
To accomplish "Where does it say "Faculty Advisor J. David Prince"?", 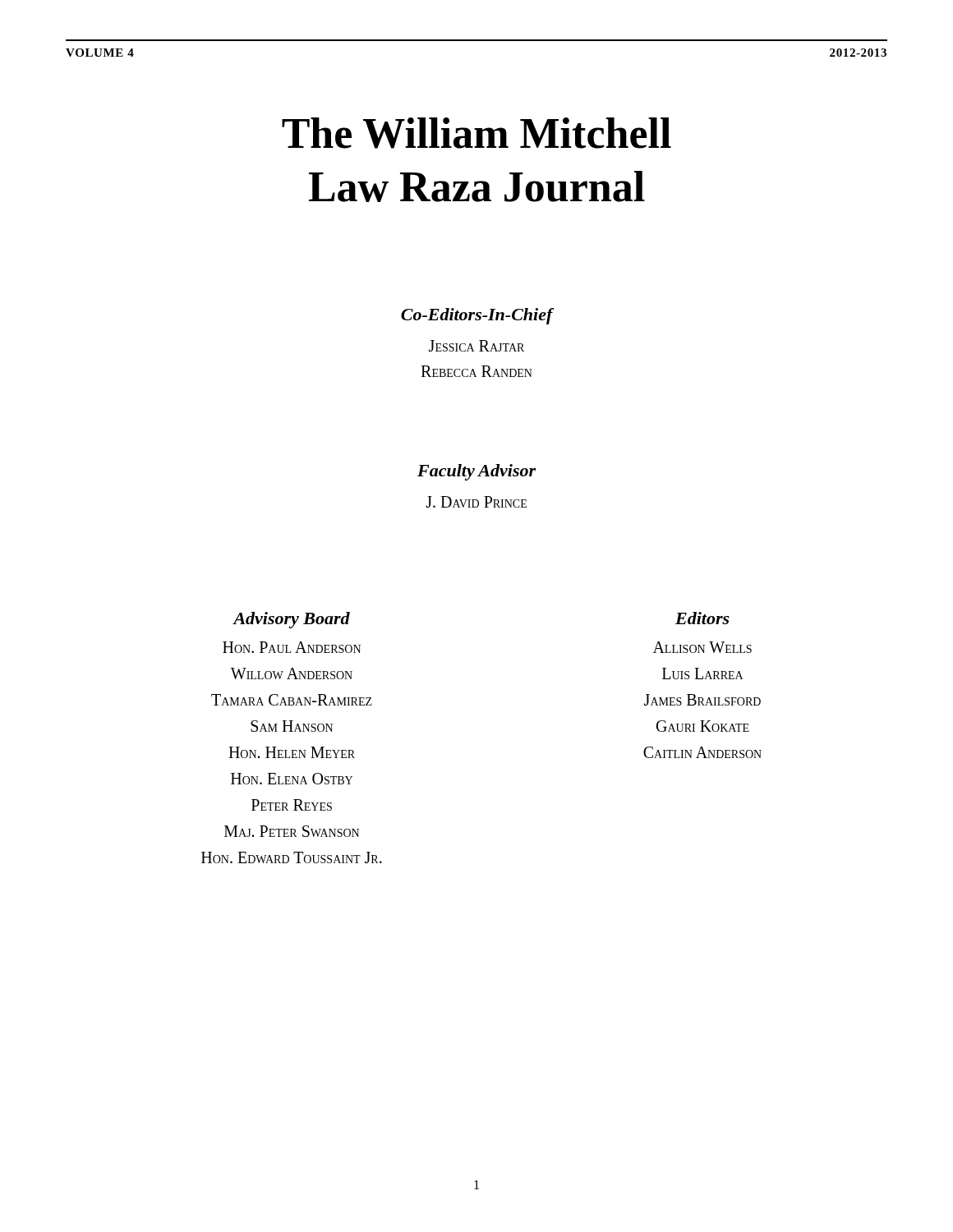I will click(x=476, y=487).
